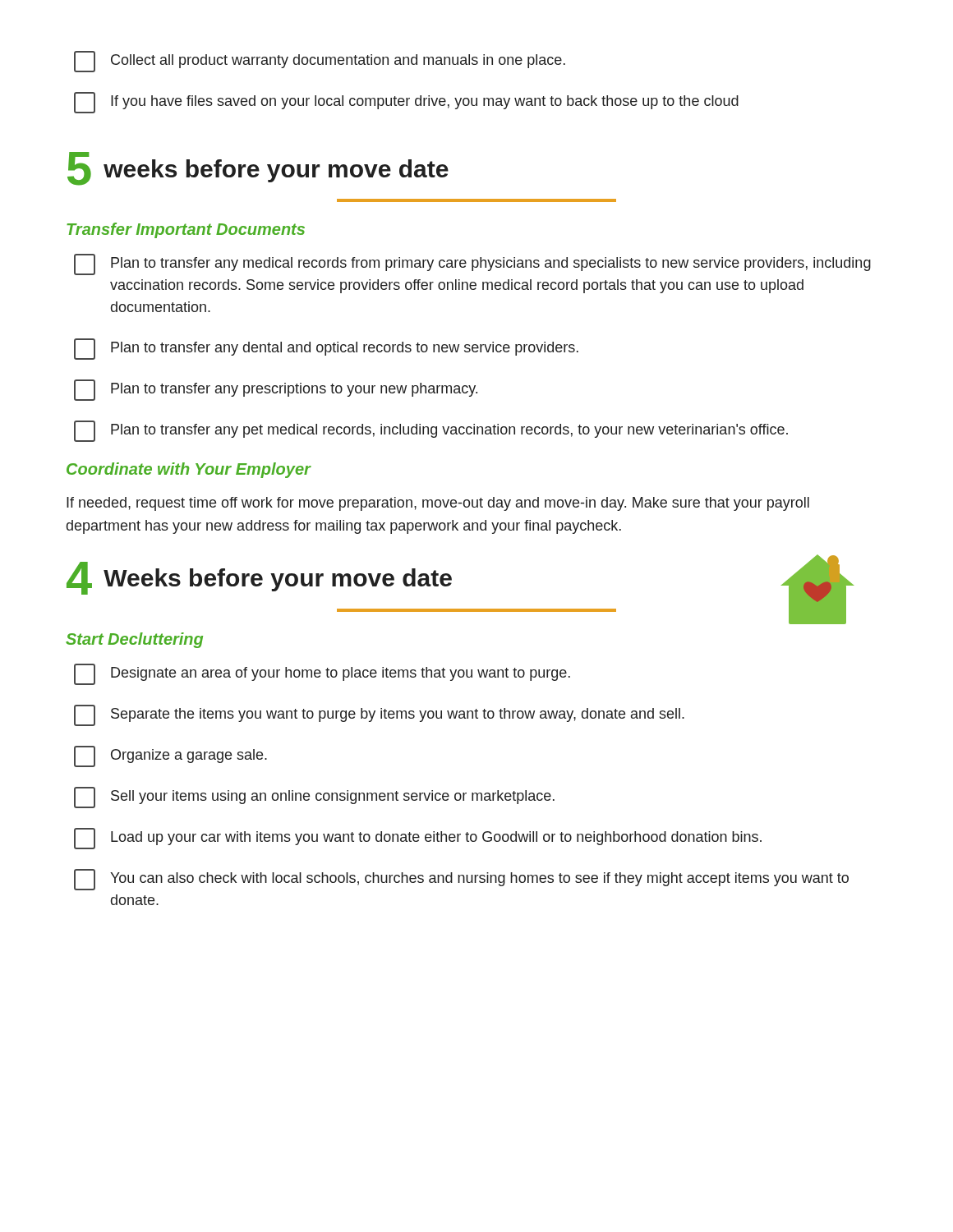Find the region starting "Designate an area of your home to place"
953x1232 pixels.
coord(323,673)
